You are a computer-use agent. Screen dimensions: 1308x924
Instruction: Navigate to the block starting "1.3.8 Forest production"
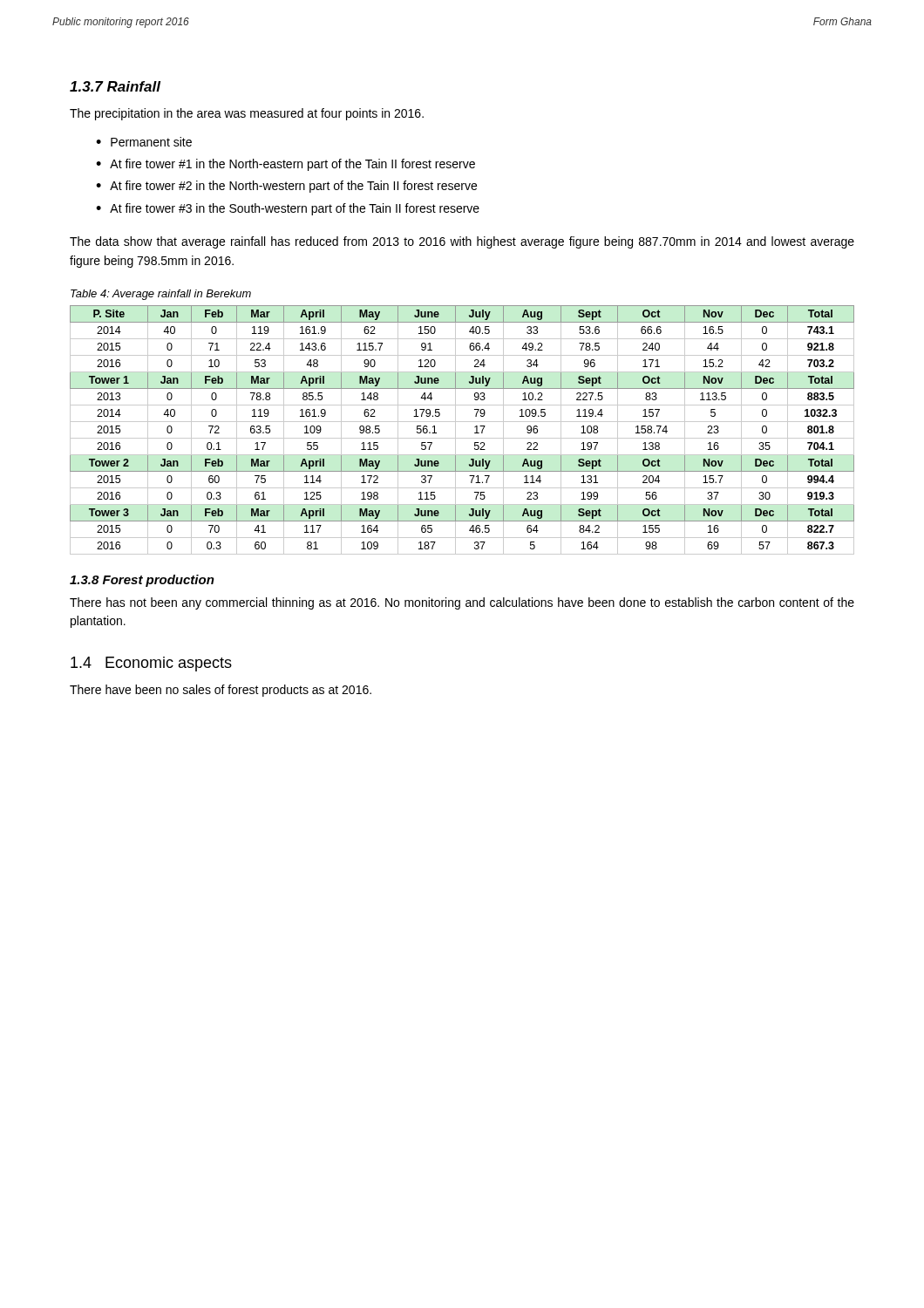point(142,579)
